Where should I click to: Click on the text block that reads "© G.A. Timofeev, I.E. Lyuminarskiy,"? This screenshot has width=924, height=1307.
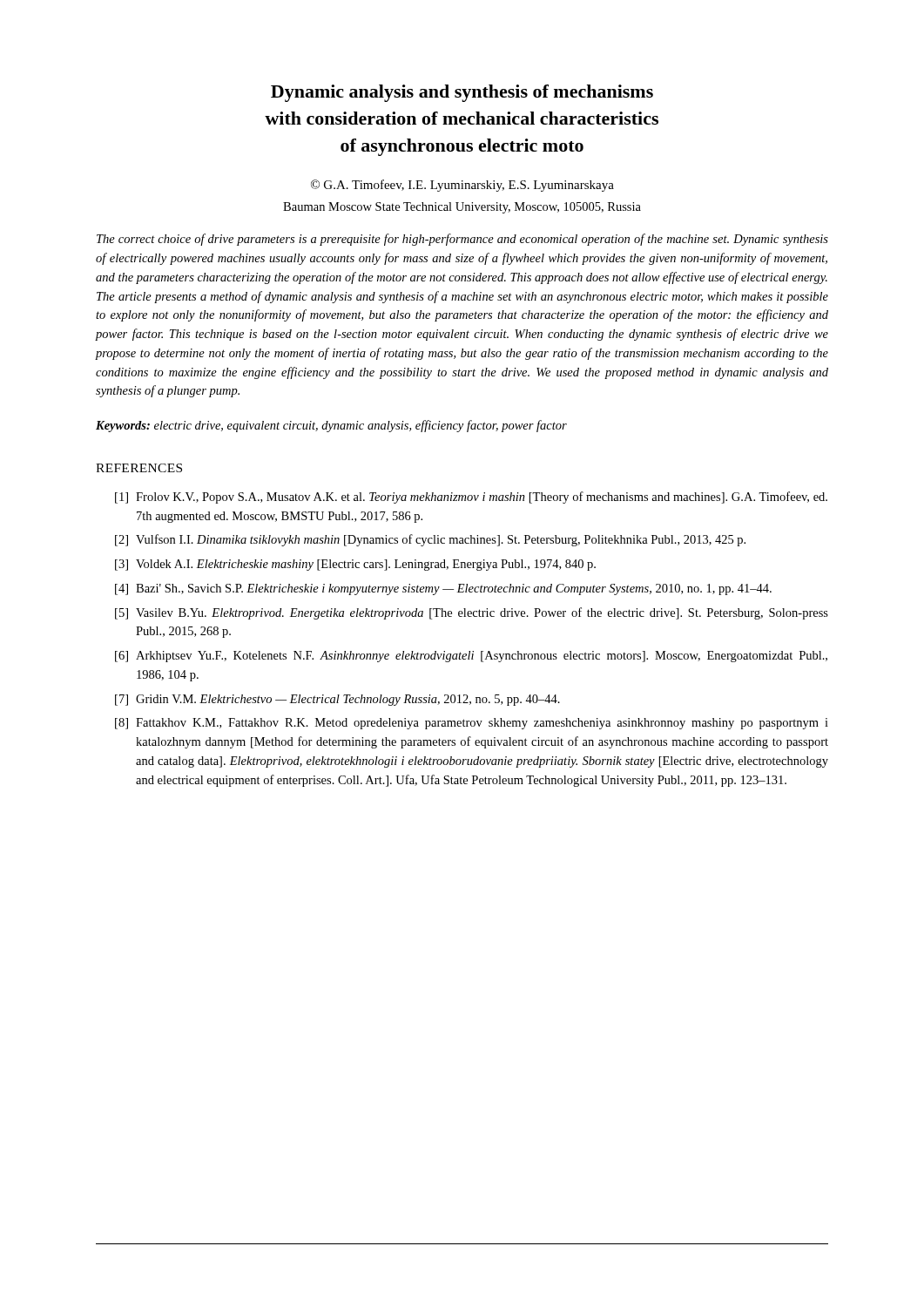462,185
